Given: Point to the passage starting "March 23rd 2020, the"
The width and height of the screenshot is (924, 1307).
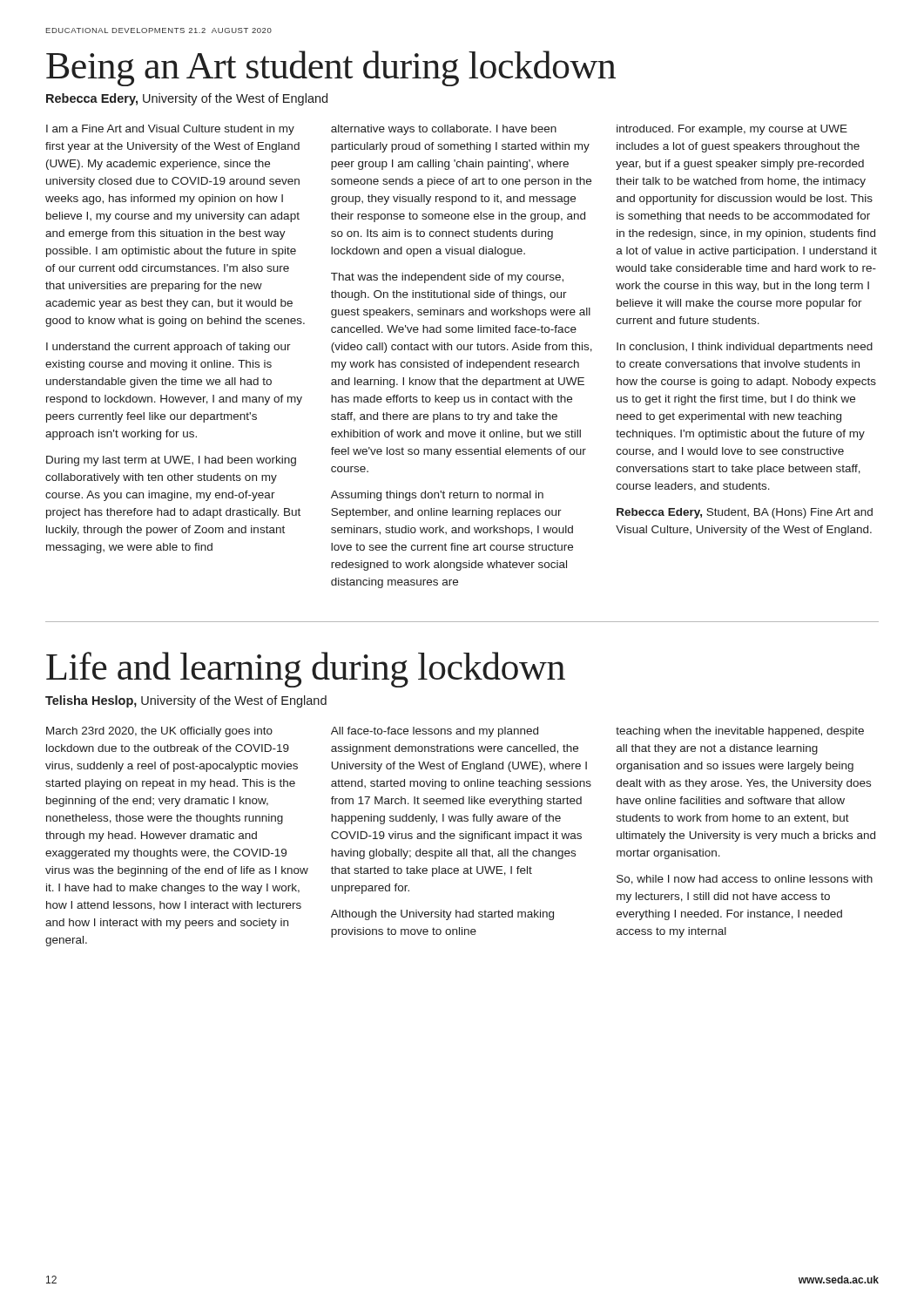Looking at the screenshot, I should click(177, 835).
